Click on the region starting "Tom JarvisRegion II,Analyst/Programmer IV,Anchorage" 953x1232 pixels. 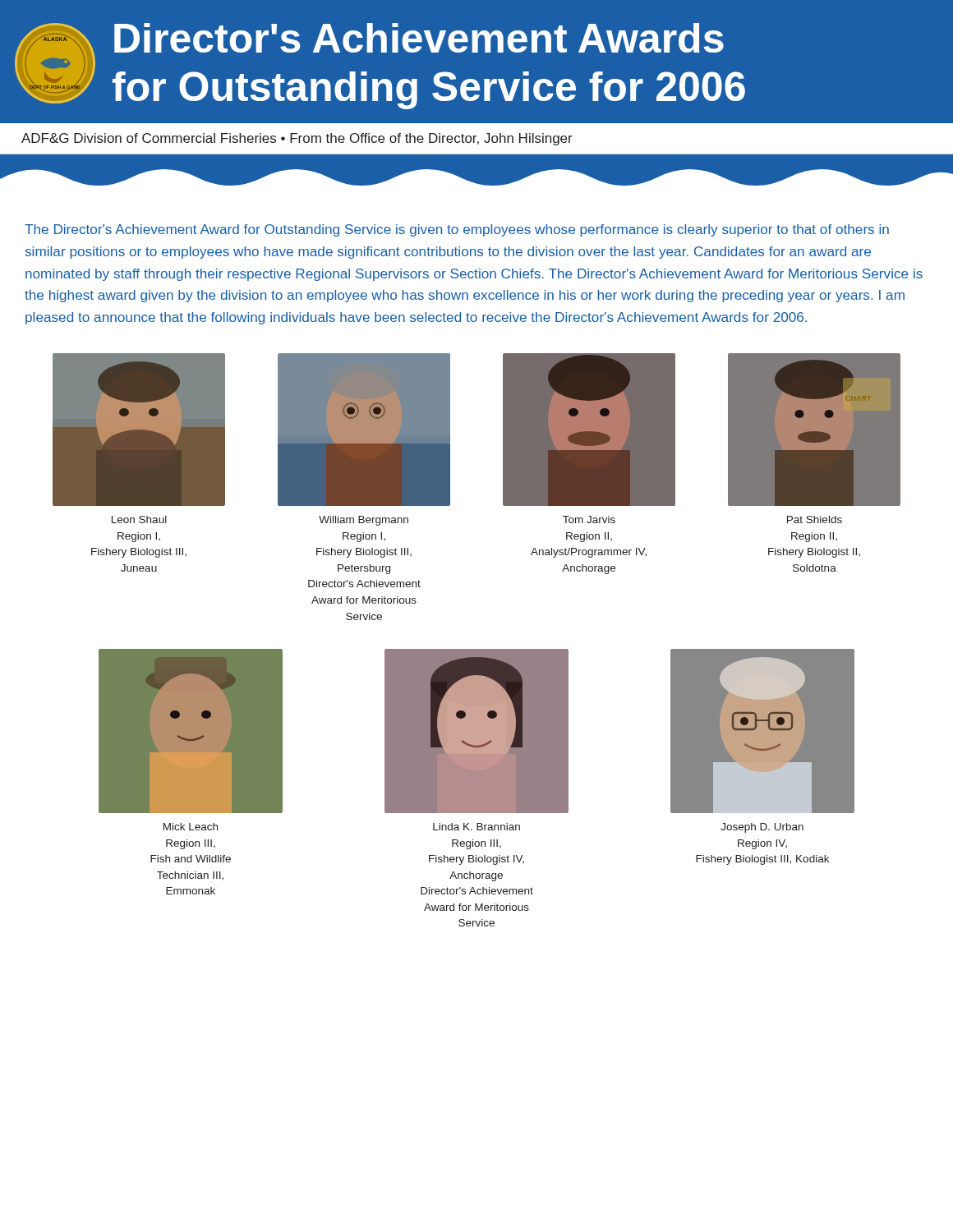589,544
